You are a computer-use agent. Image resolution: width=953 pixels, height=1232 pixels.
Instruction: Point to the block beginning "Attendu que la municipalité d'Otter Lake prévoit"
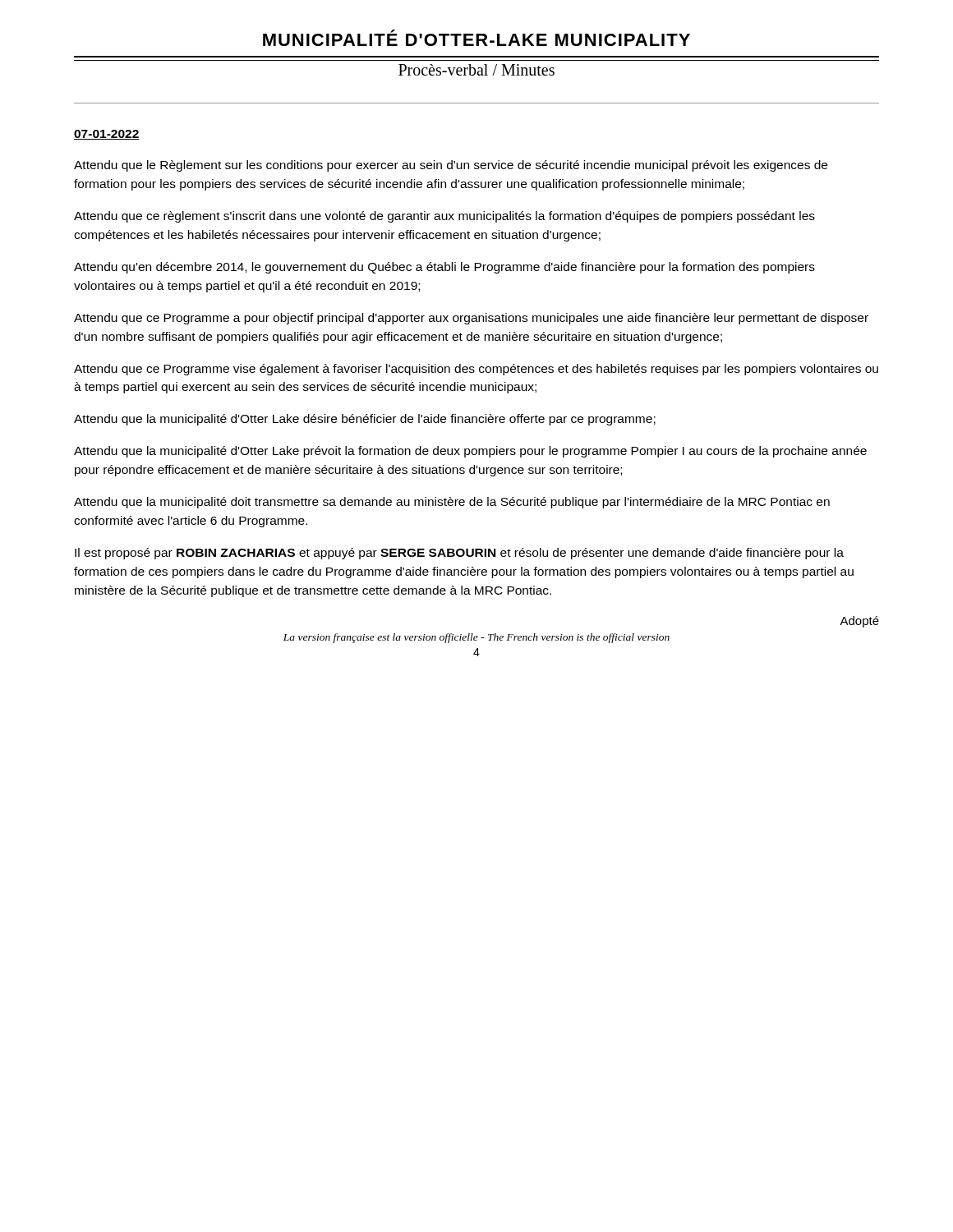click(470, 460)
